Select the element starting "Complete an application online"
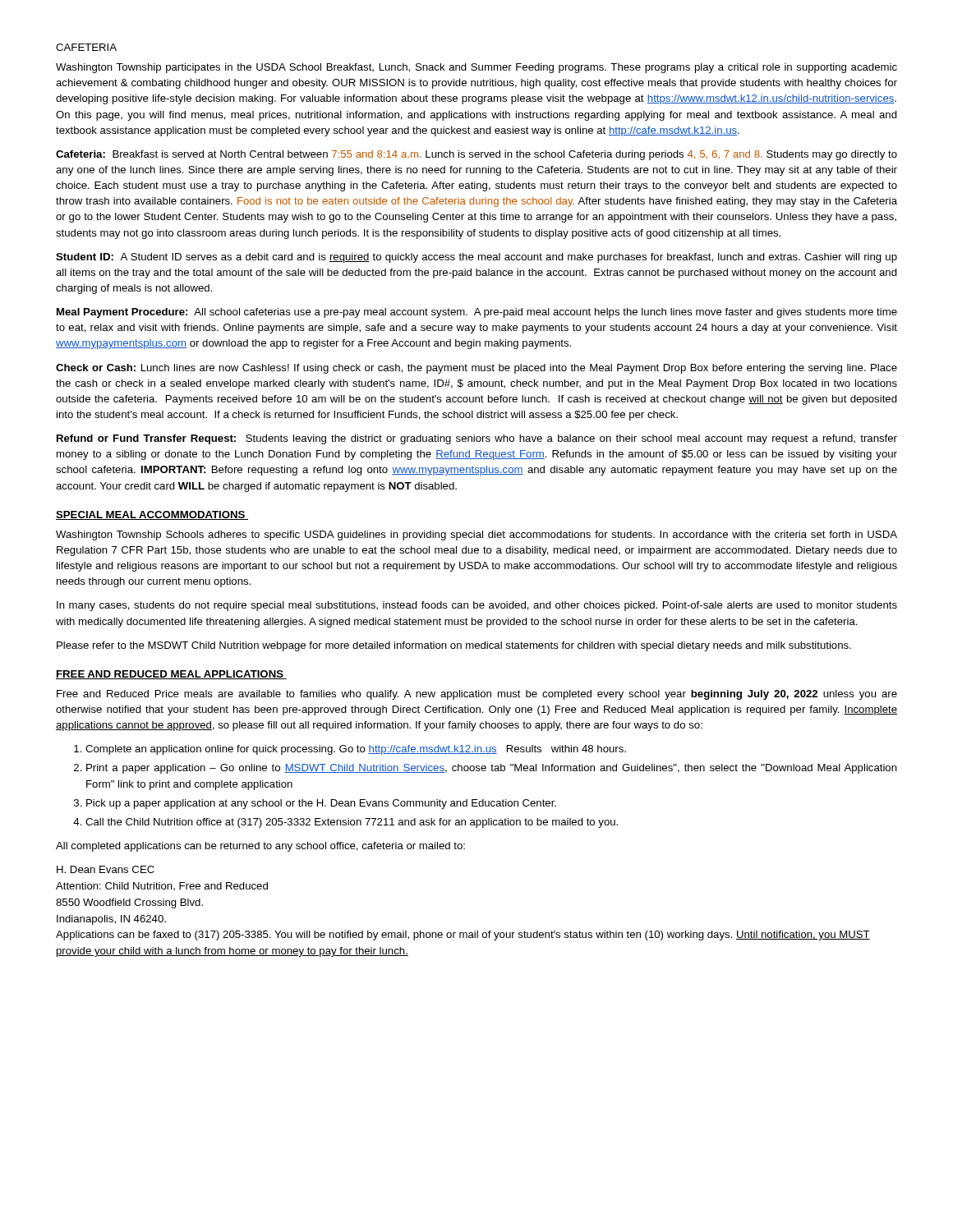The height and width of the screenshot is (1232, 953). point(356,749)
